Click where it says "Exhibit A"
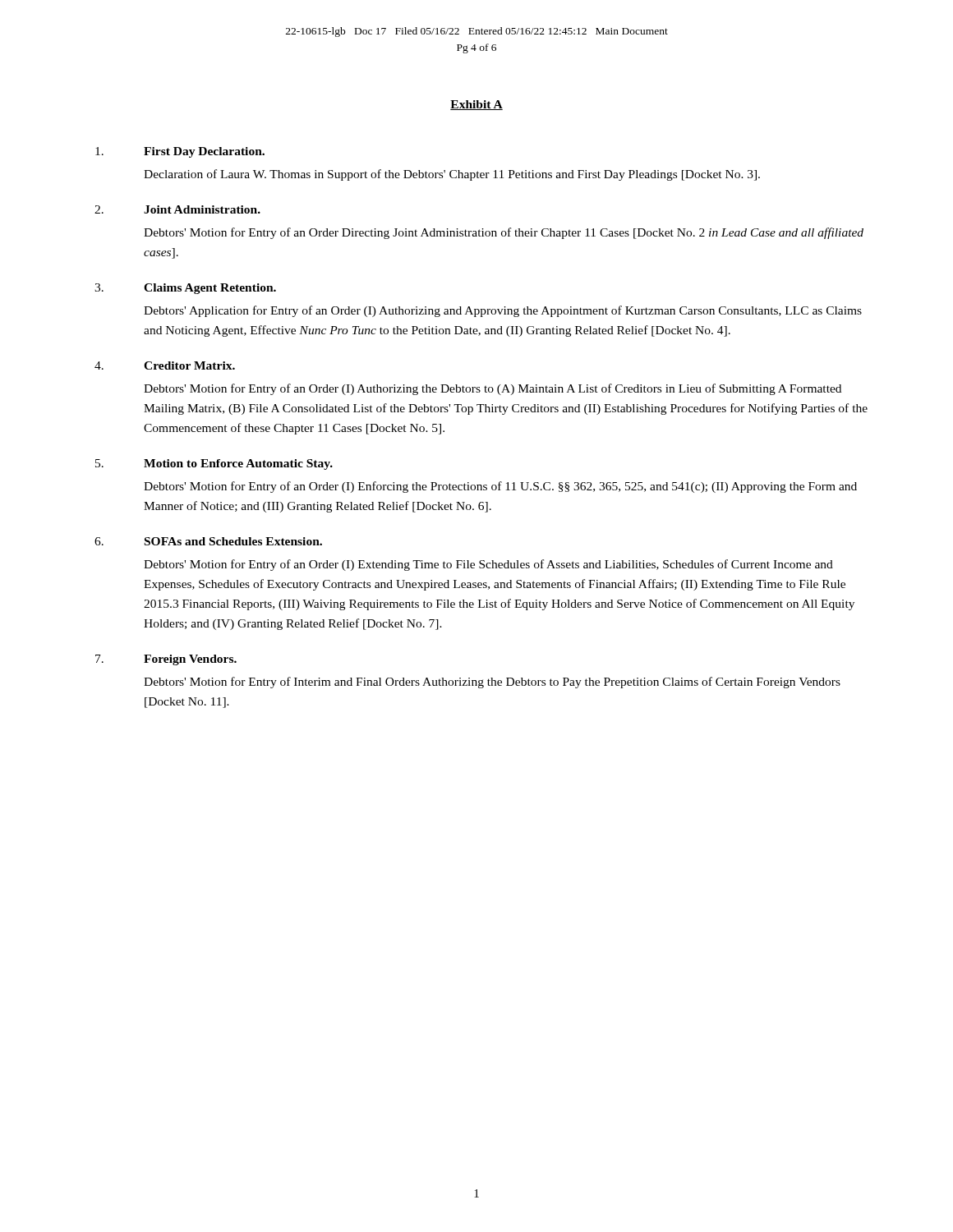Image resolution: width=953 pixels, height=1232 pixels. [x=476, y=104]
